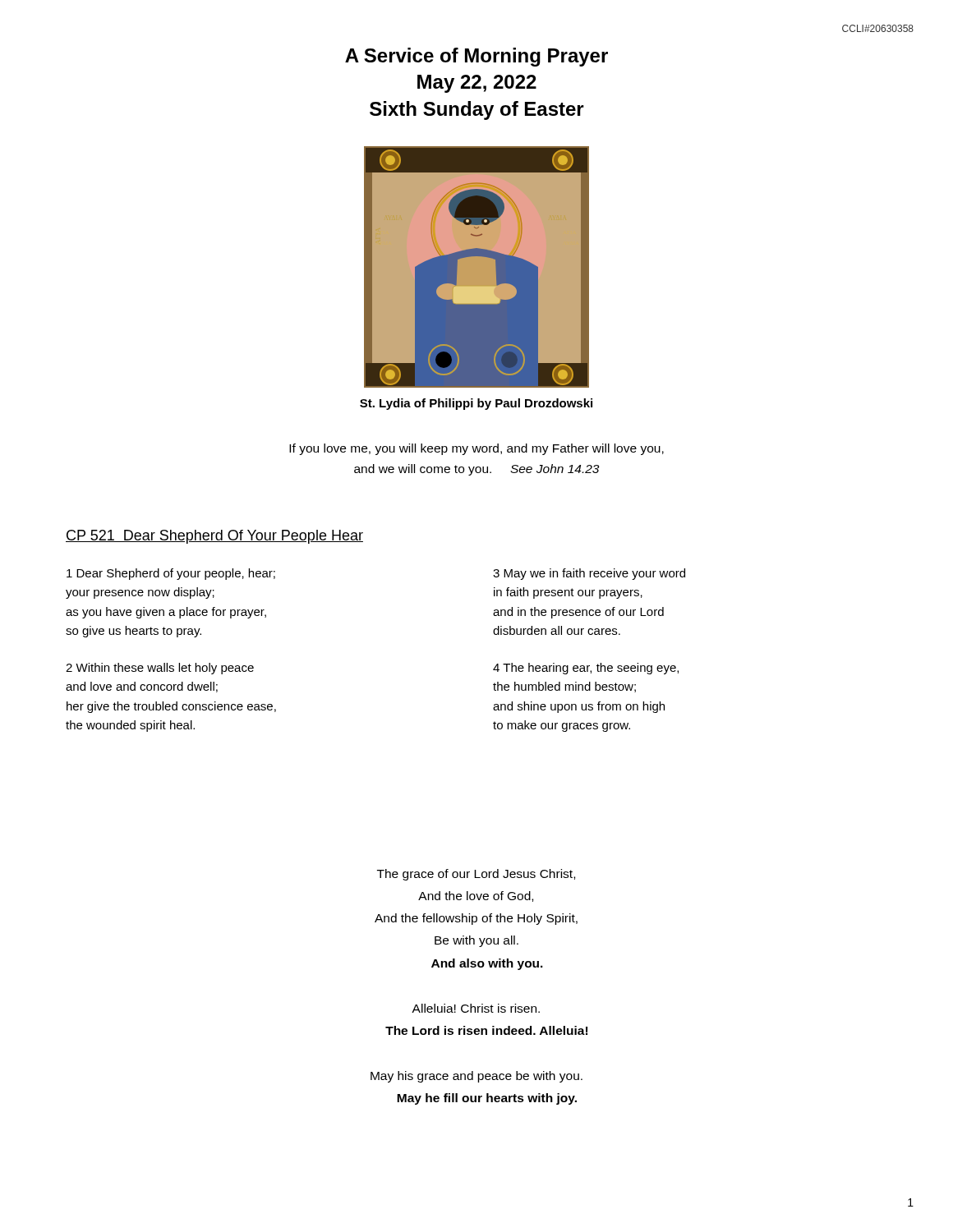Find the block on this page that starts "If you love"
This screenshot has width=953, height=1232.
[x=476, y=458]
